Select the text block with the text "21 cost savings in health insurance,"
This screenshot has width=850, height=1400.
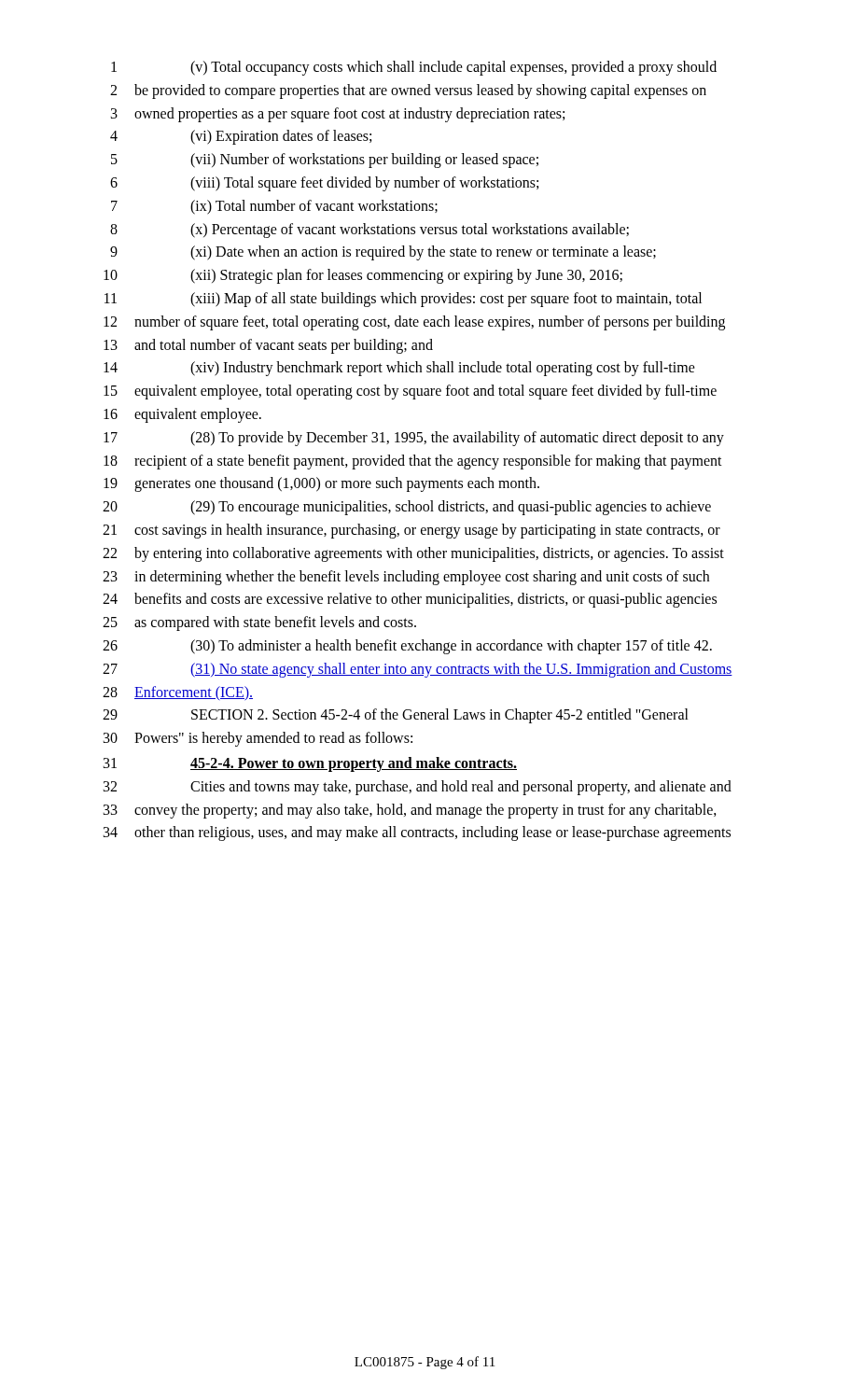(x=425, y=530)
